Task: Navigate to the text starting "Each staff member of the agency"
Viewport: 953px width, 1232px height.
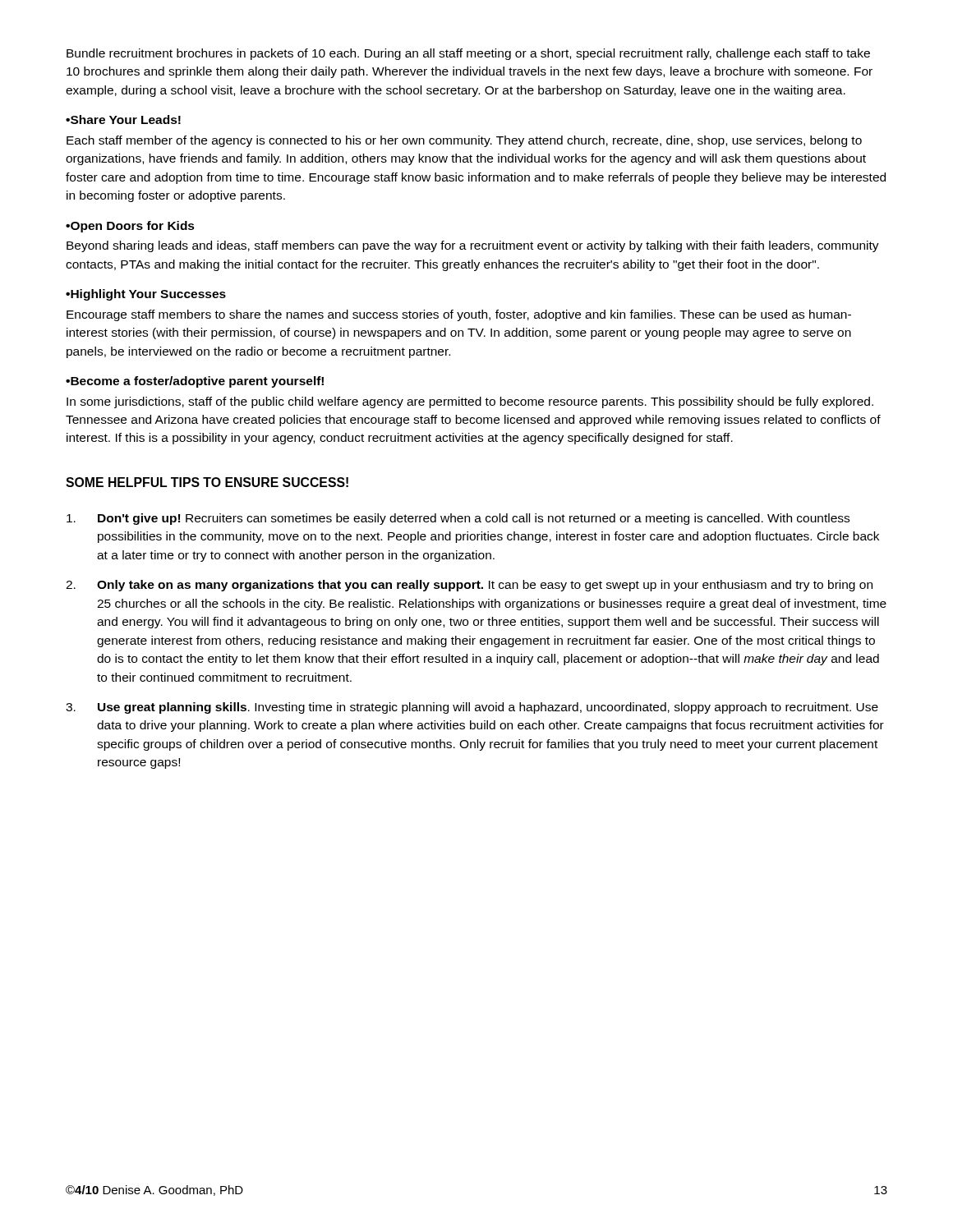Action: click(x=476, y=168)
